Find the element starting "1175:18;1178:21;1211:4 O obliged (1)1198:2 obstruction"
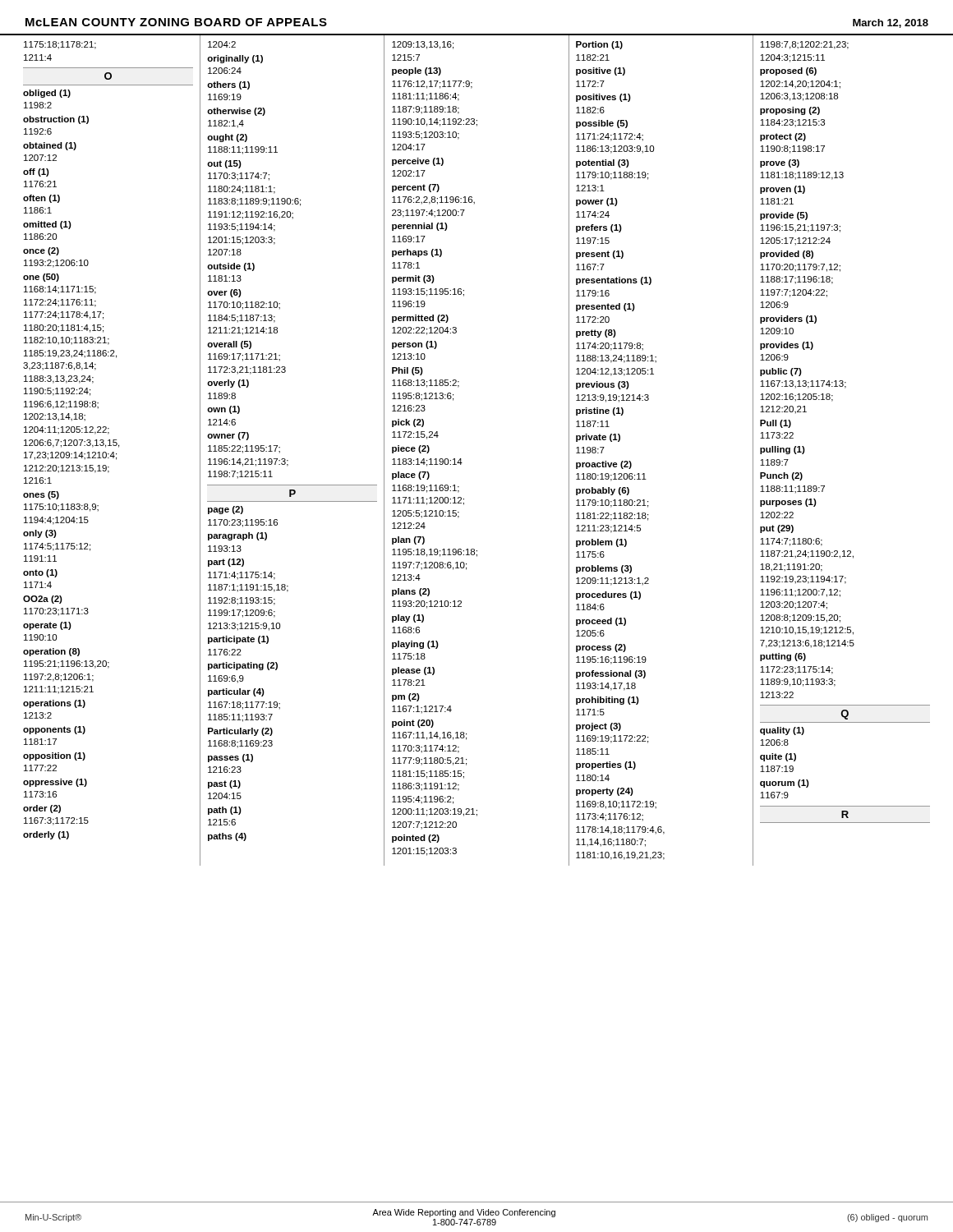 pyautogui.click(x=108, y=440)
